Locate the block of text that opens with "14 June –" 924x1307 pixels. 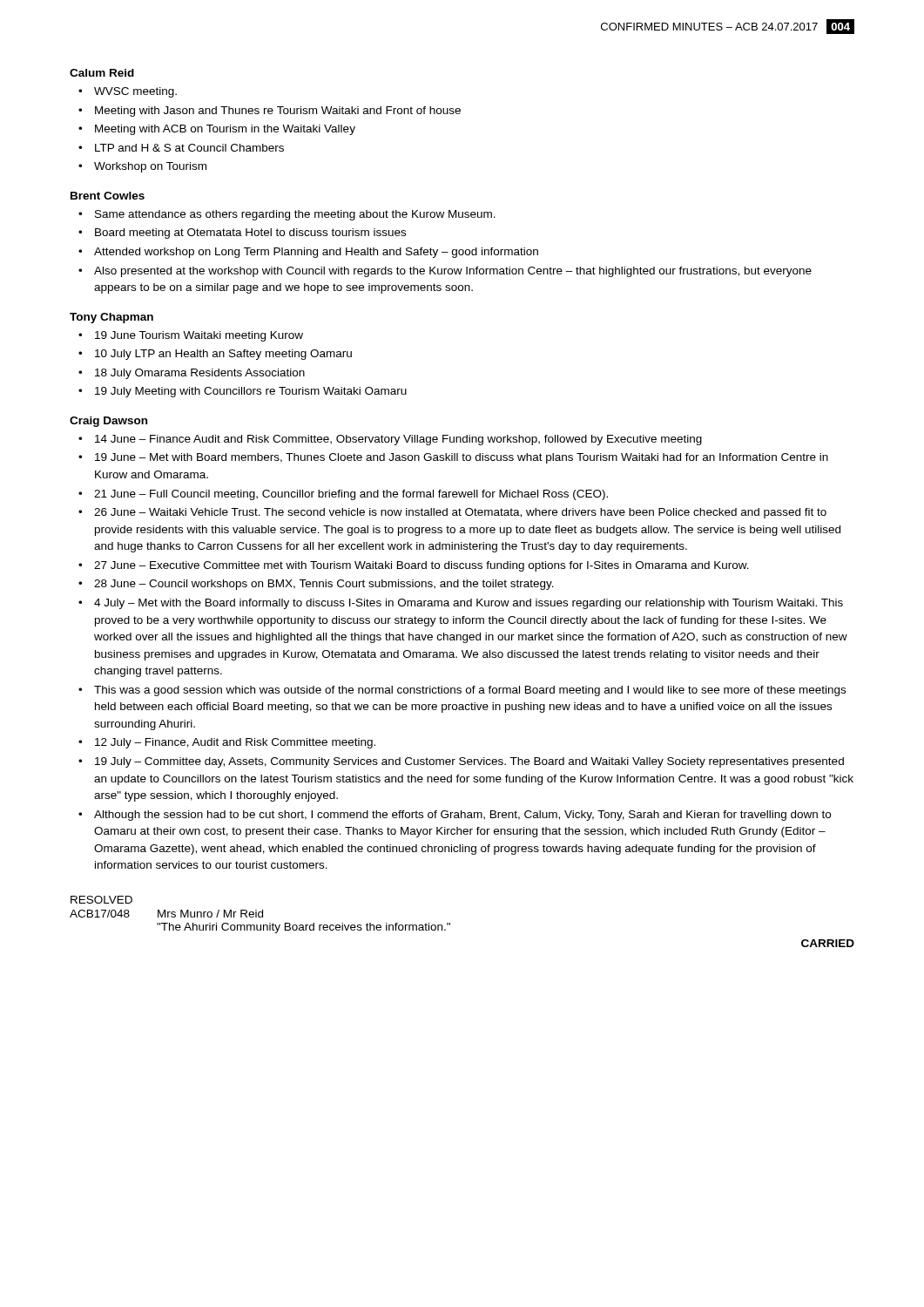[x=398, y=439]
